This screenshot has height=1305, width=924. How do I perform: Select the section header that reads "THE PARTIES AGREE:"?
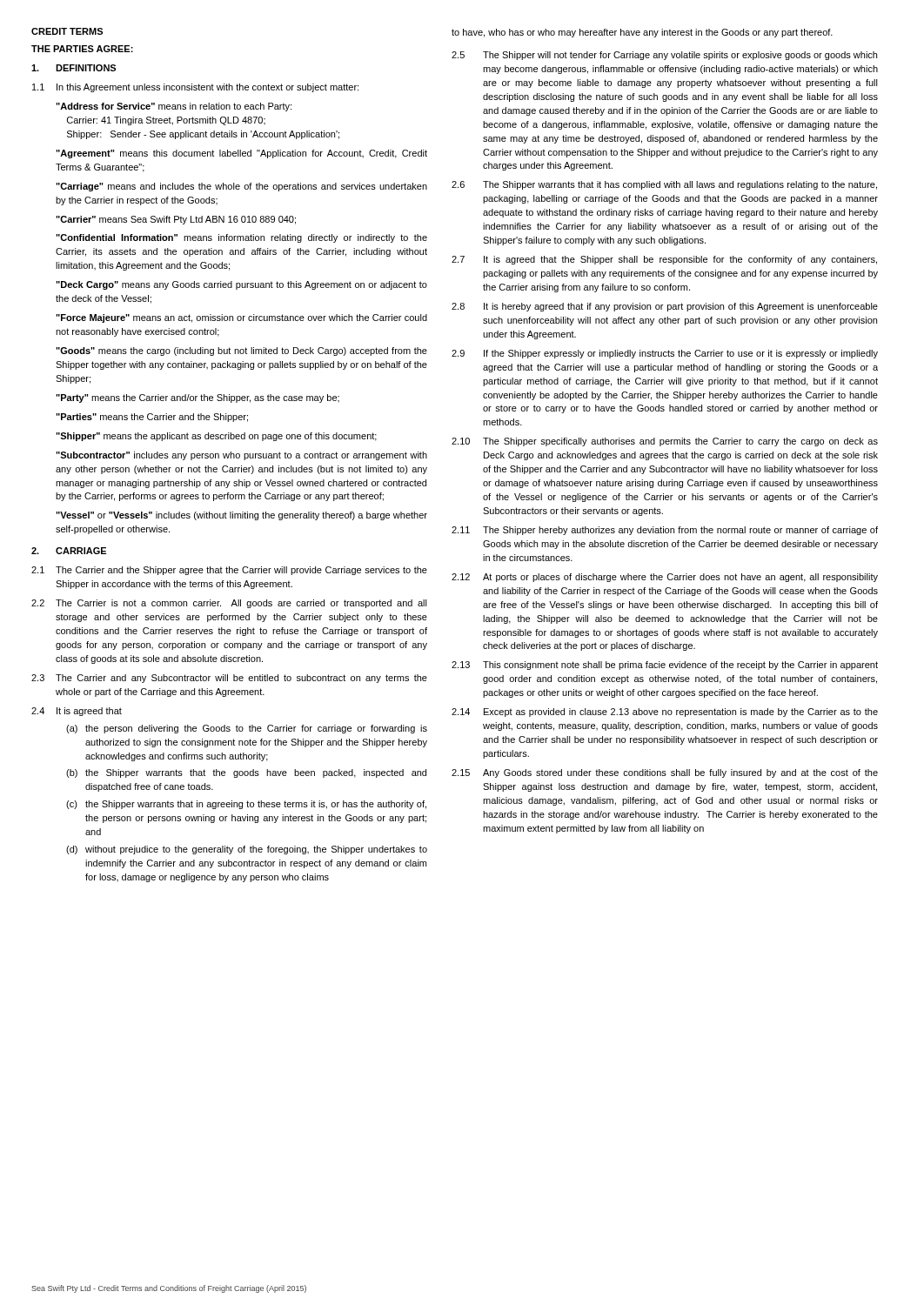pos(82,49)
